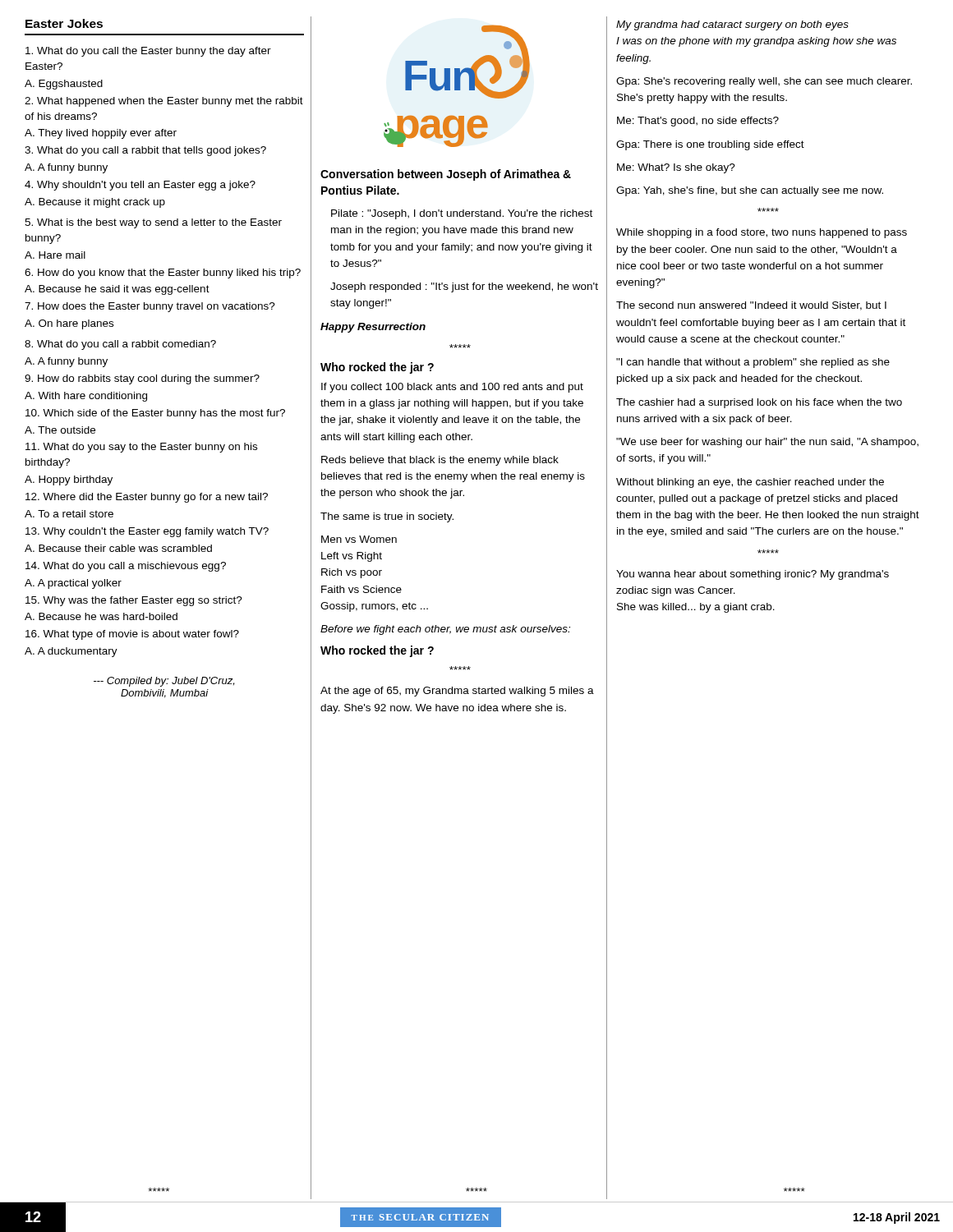Viewport: 953px width, 1232px height.
Task: Locate the region starting "Me: What? Is she okay?"
Action: (x=676, y=167)
